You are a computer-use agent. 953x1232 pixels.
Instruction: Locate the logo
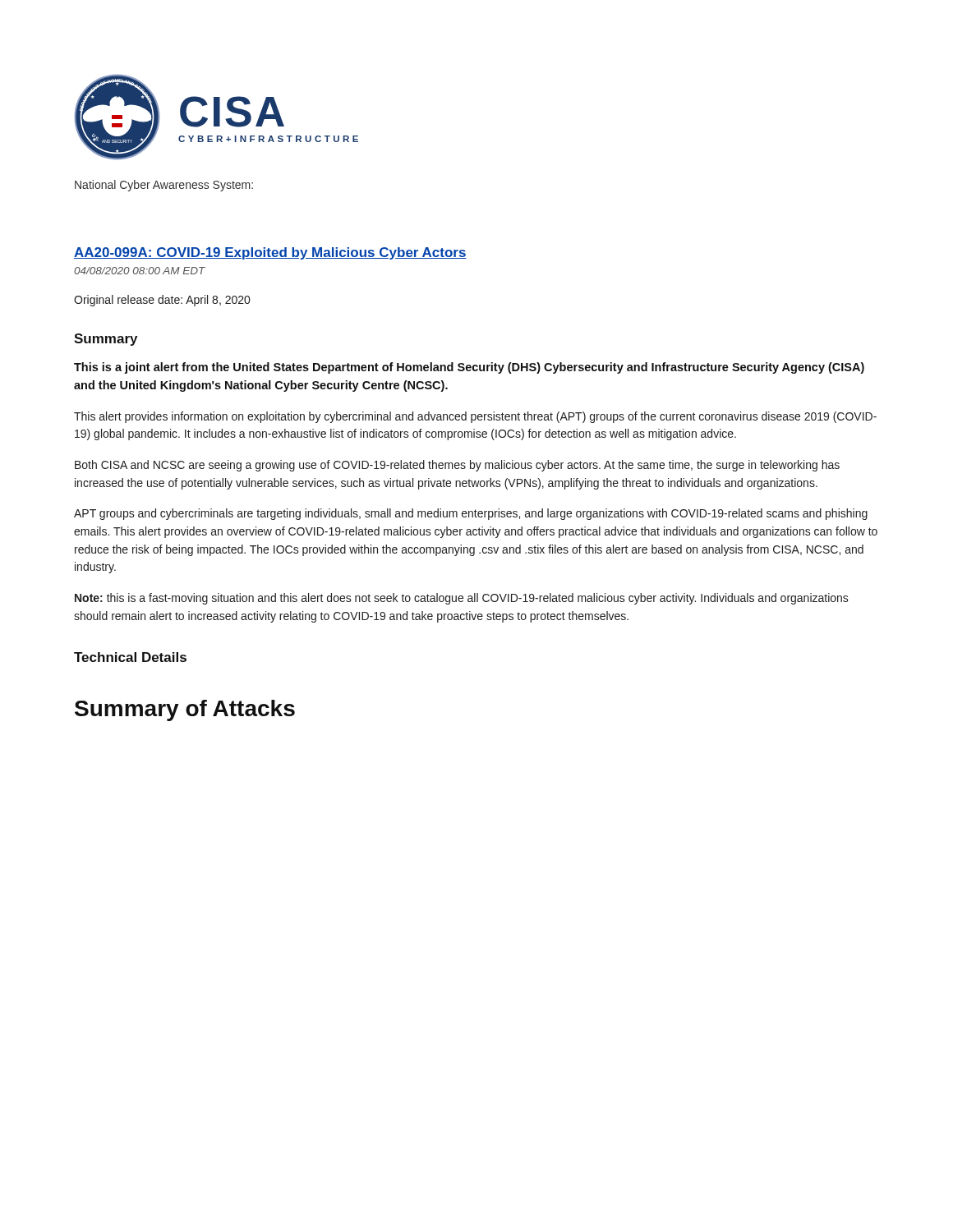(x=476, y=117)
